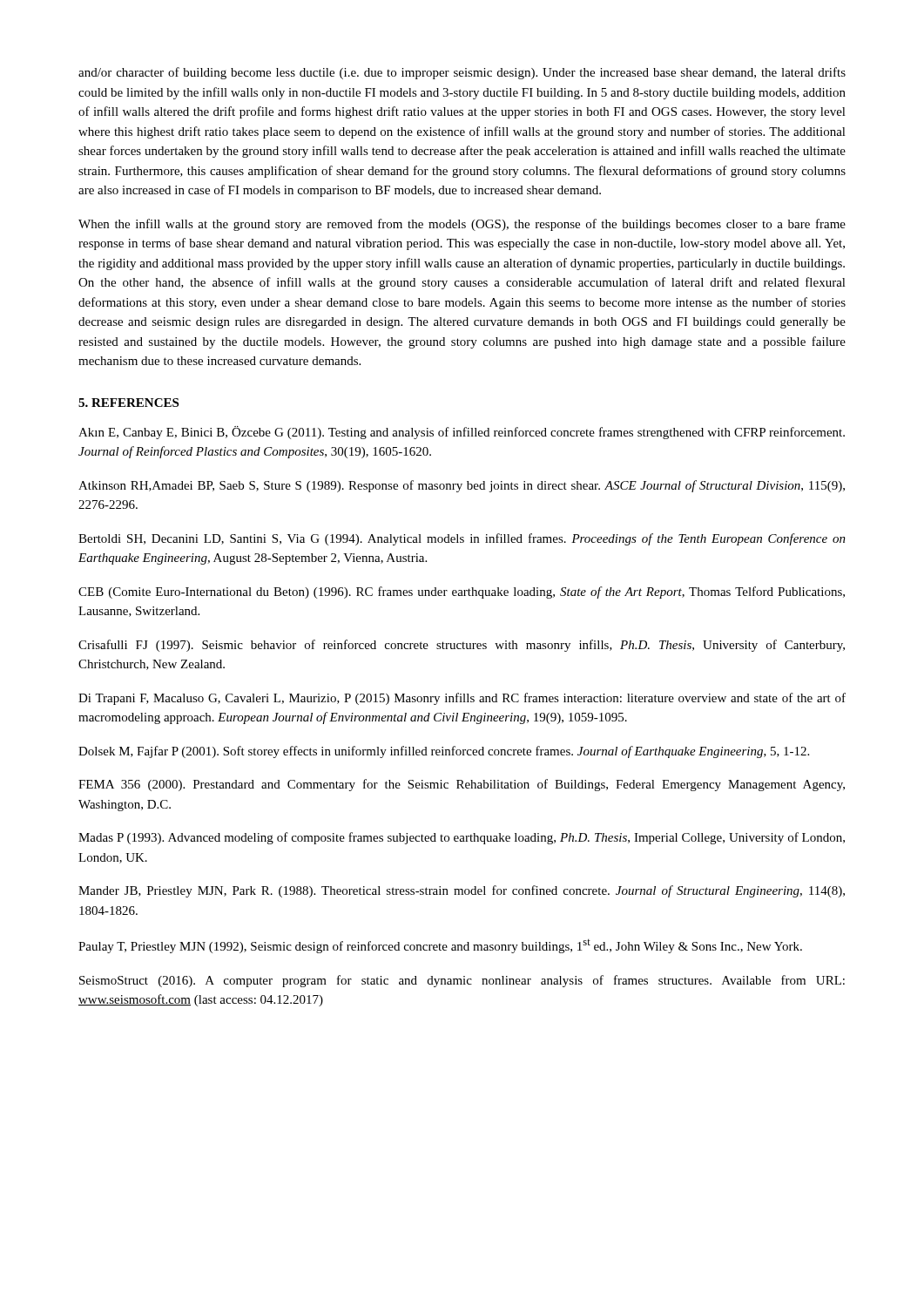924x1307 pixels.
Task: Navigate to the block starting "Madas P (1993). Advanced modeling of composite"
Action: pos(462,847)
